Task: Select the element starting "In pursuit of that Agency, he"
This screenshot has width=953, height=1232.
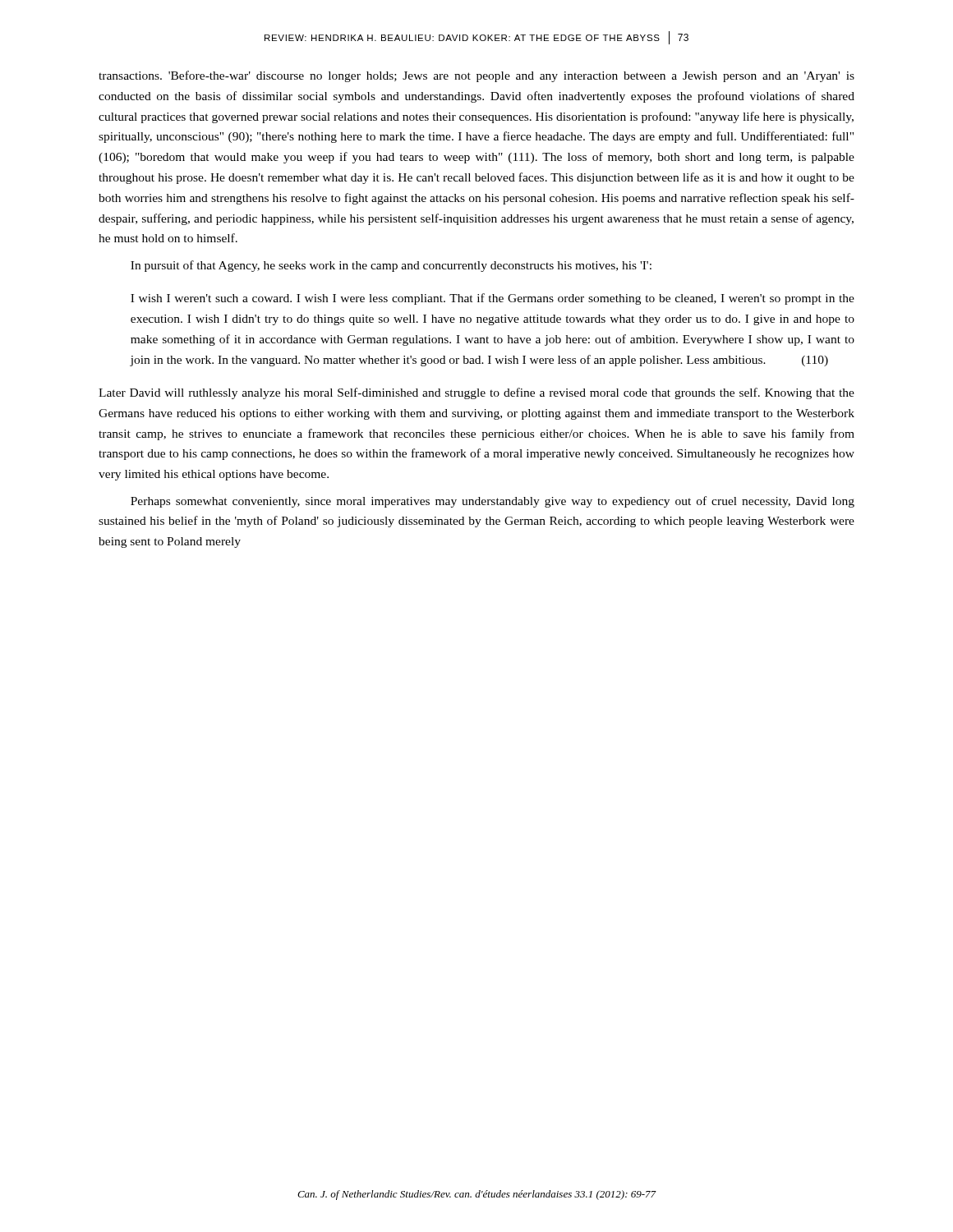Action: [476, 266]
